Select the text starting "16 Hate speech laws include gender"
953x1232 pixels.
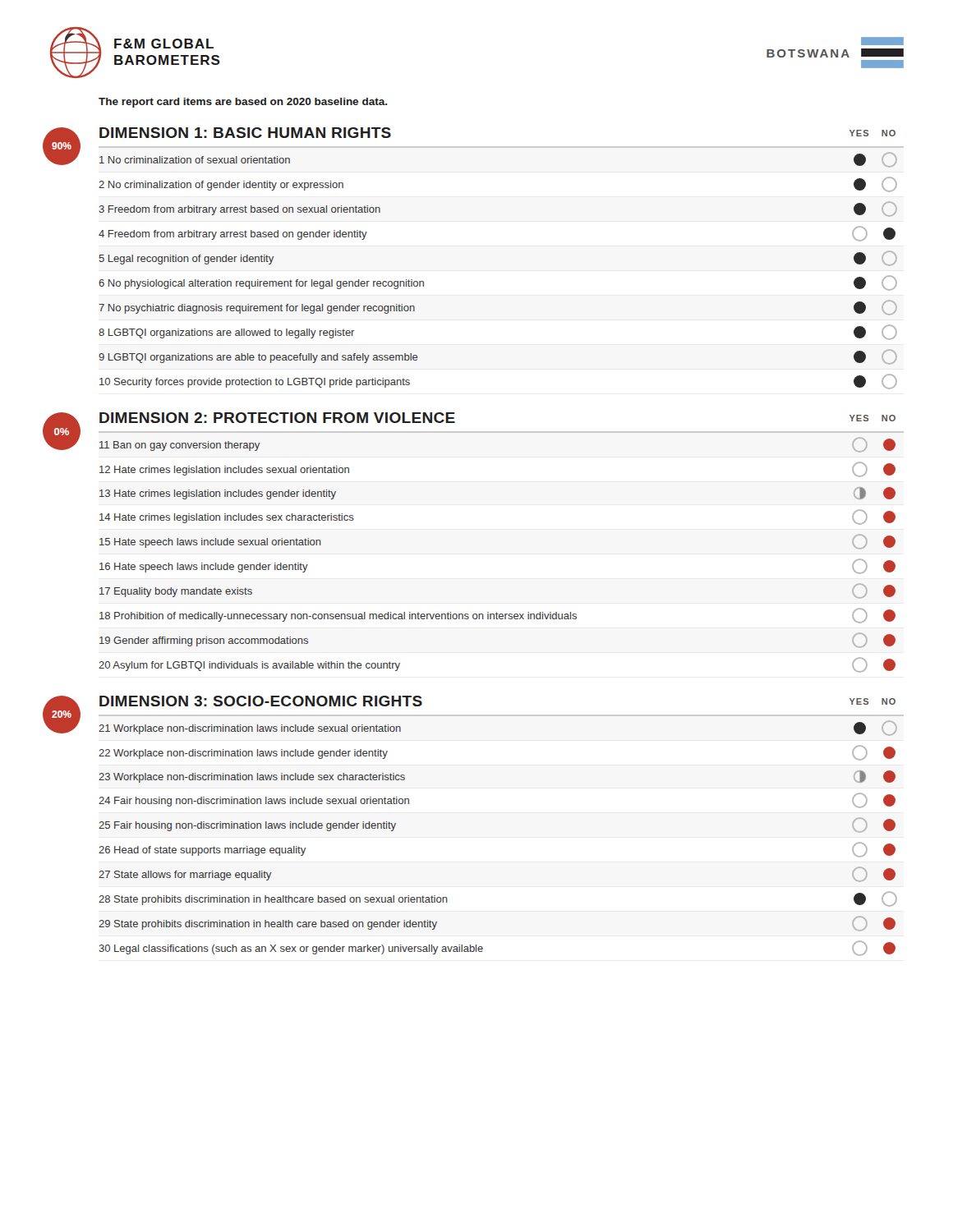(202, 566)
